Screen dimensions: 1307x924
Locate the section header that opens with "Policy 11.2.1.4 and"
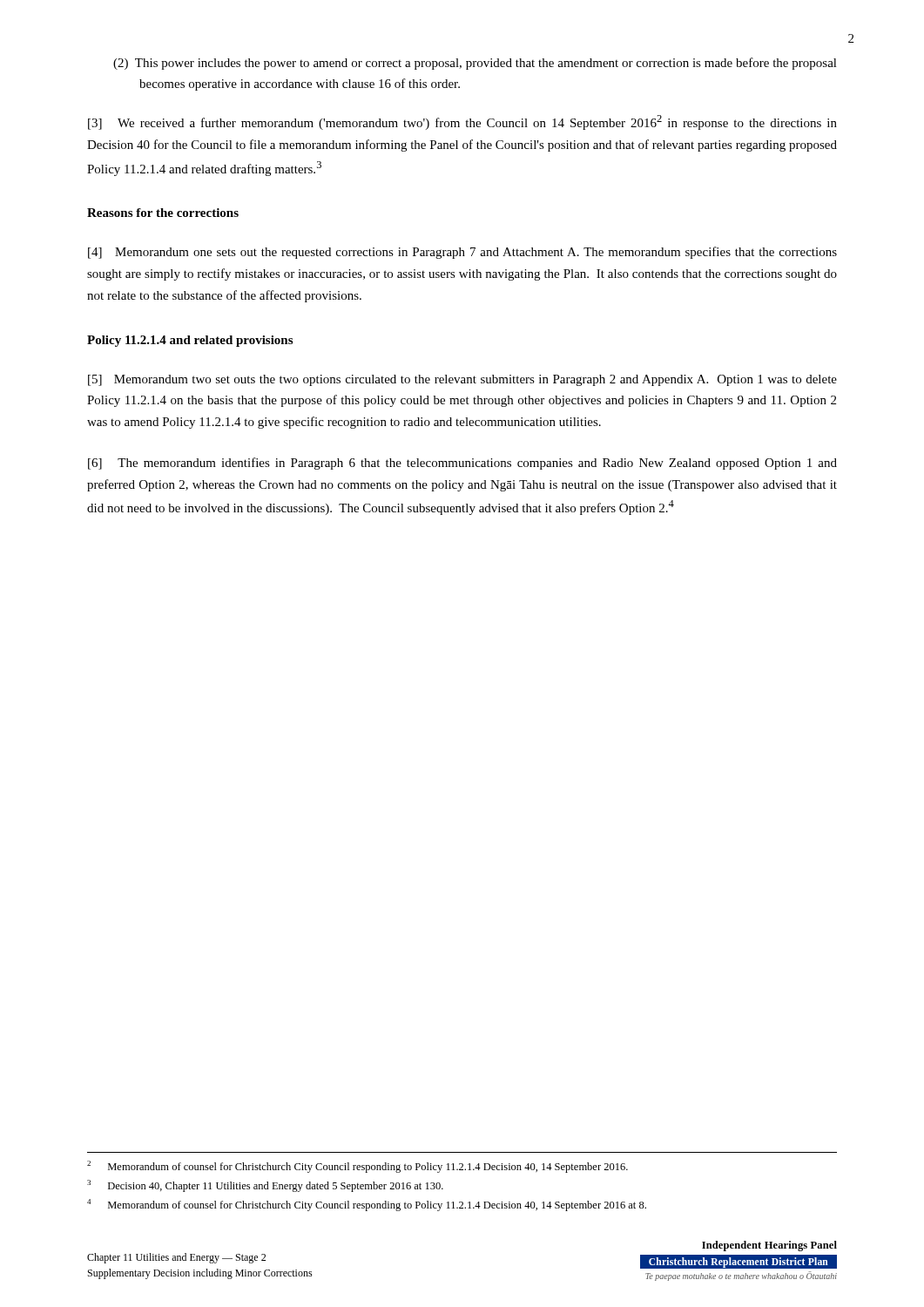(190, 339)
